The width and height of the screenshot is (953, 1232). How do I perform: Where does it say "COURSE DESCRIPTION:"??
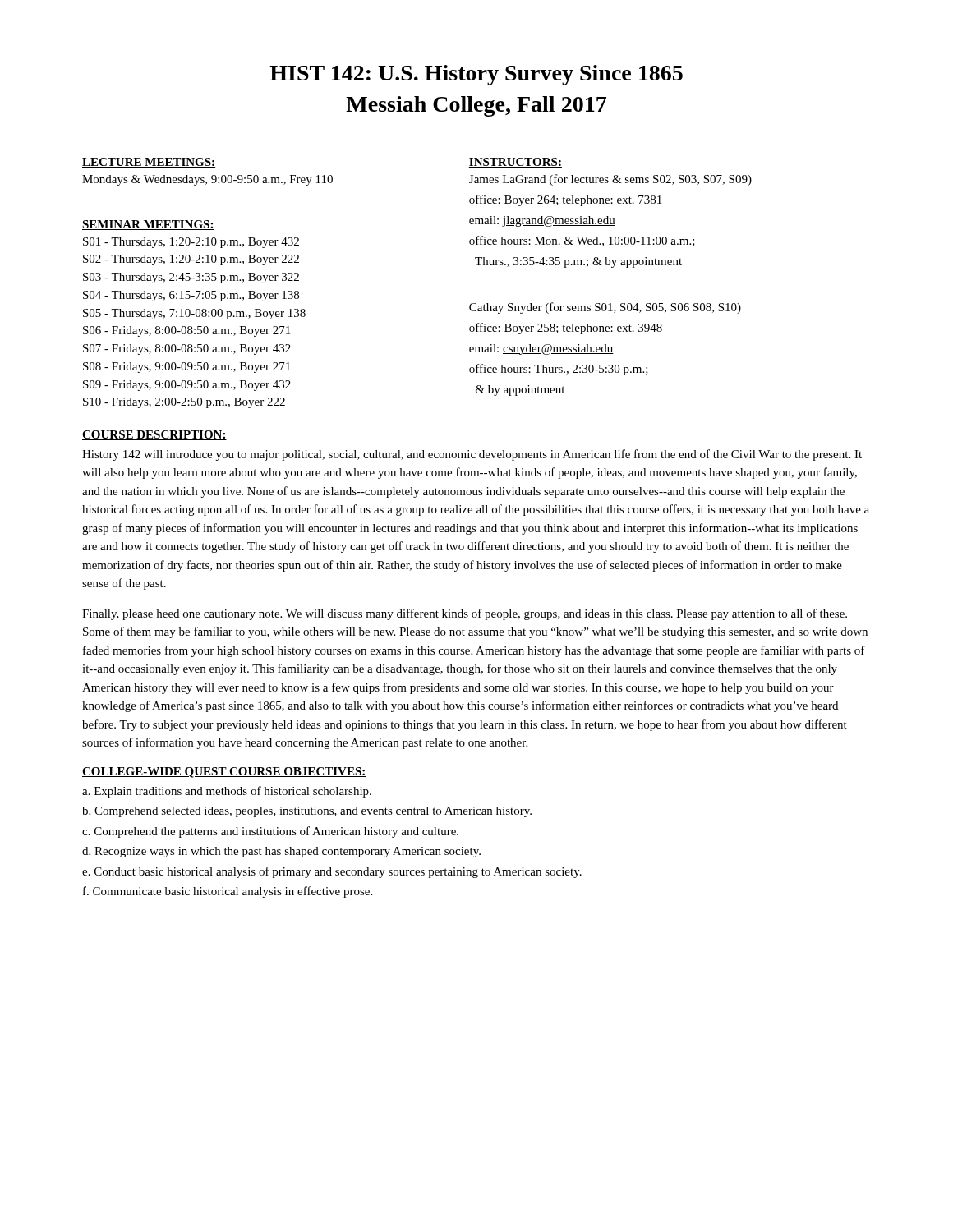(x=154, y=435)
